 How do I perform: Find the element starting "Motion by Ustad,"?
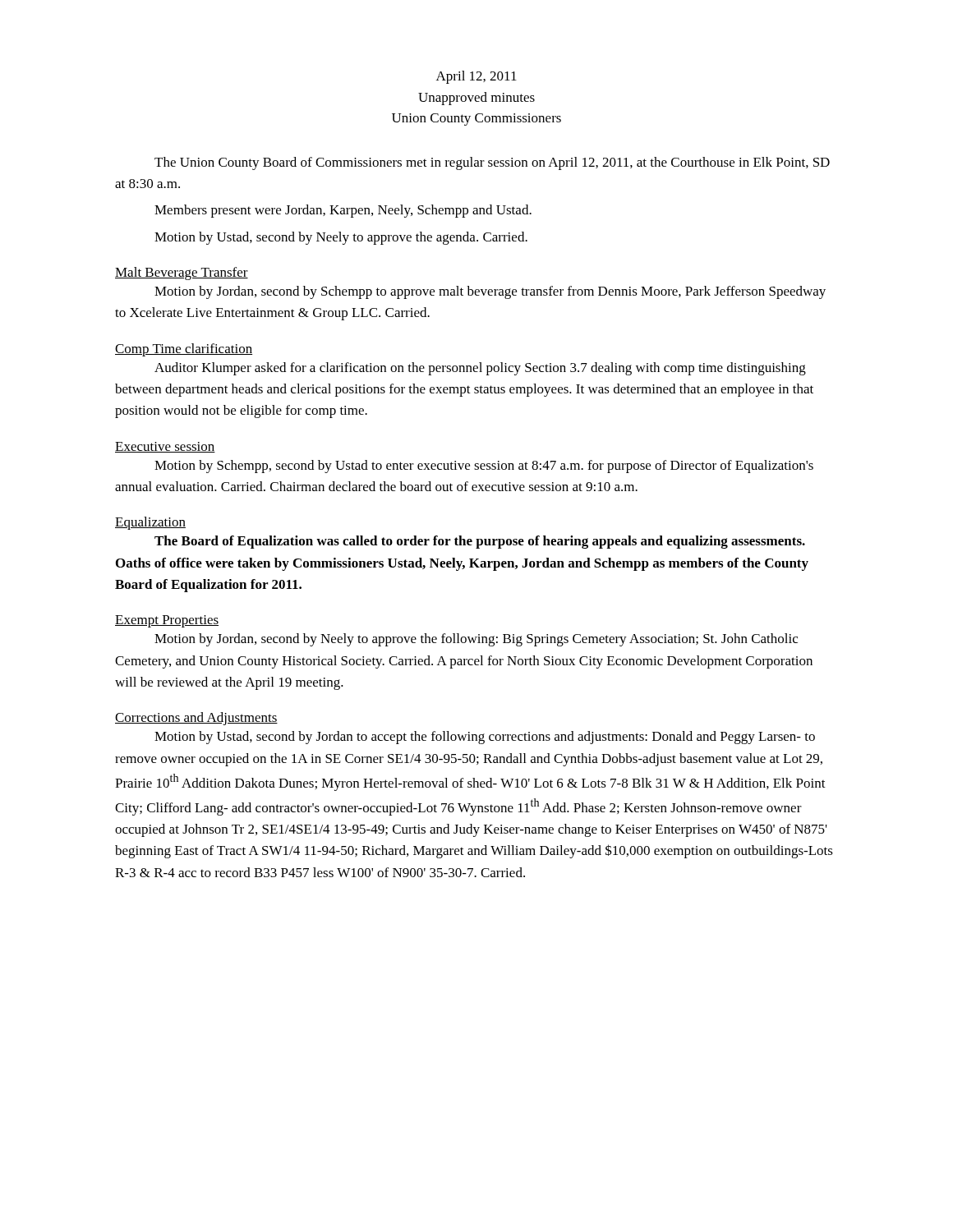(476, 805)
